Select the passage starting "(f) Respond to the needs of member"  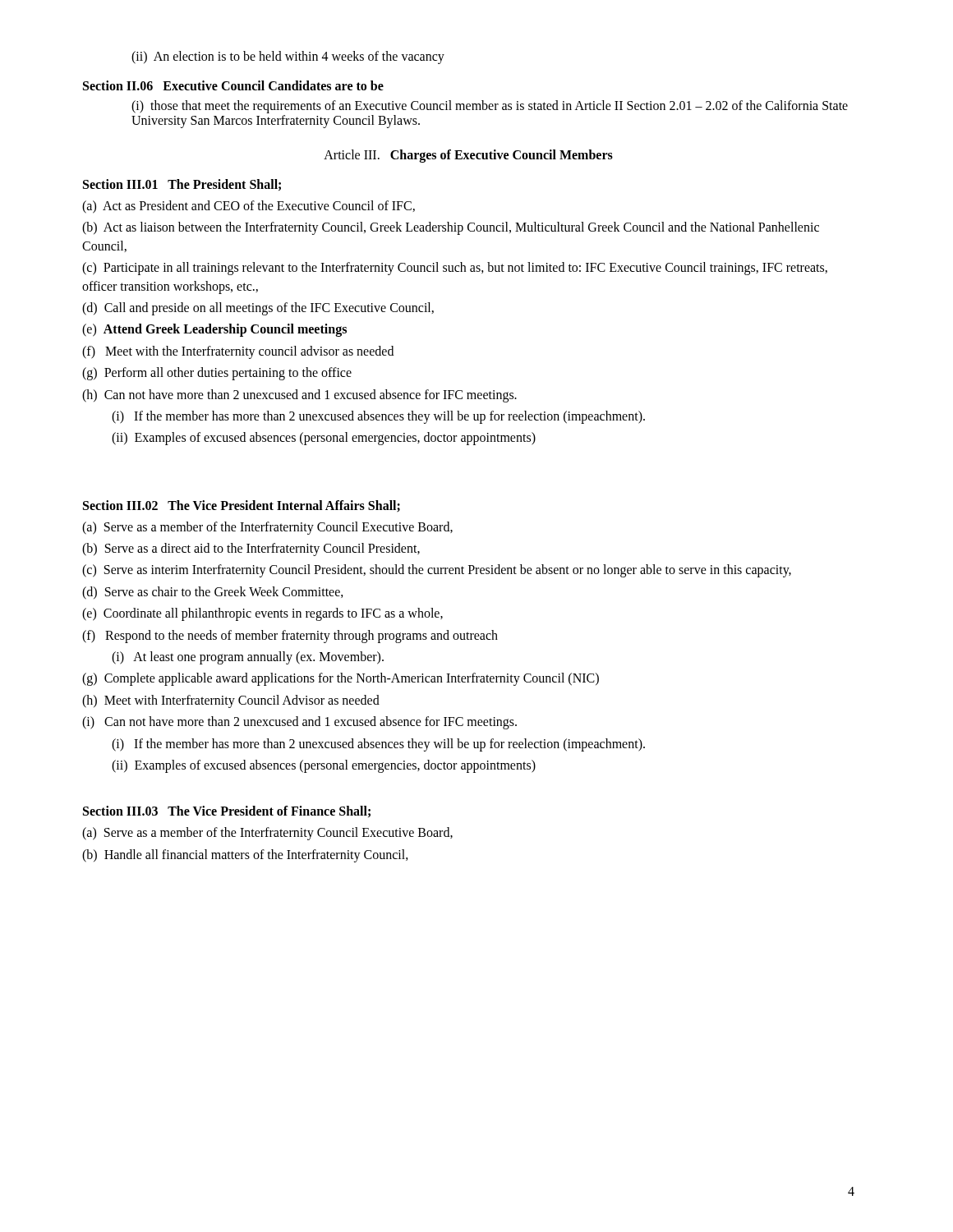(x=290, y=635)
